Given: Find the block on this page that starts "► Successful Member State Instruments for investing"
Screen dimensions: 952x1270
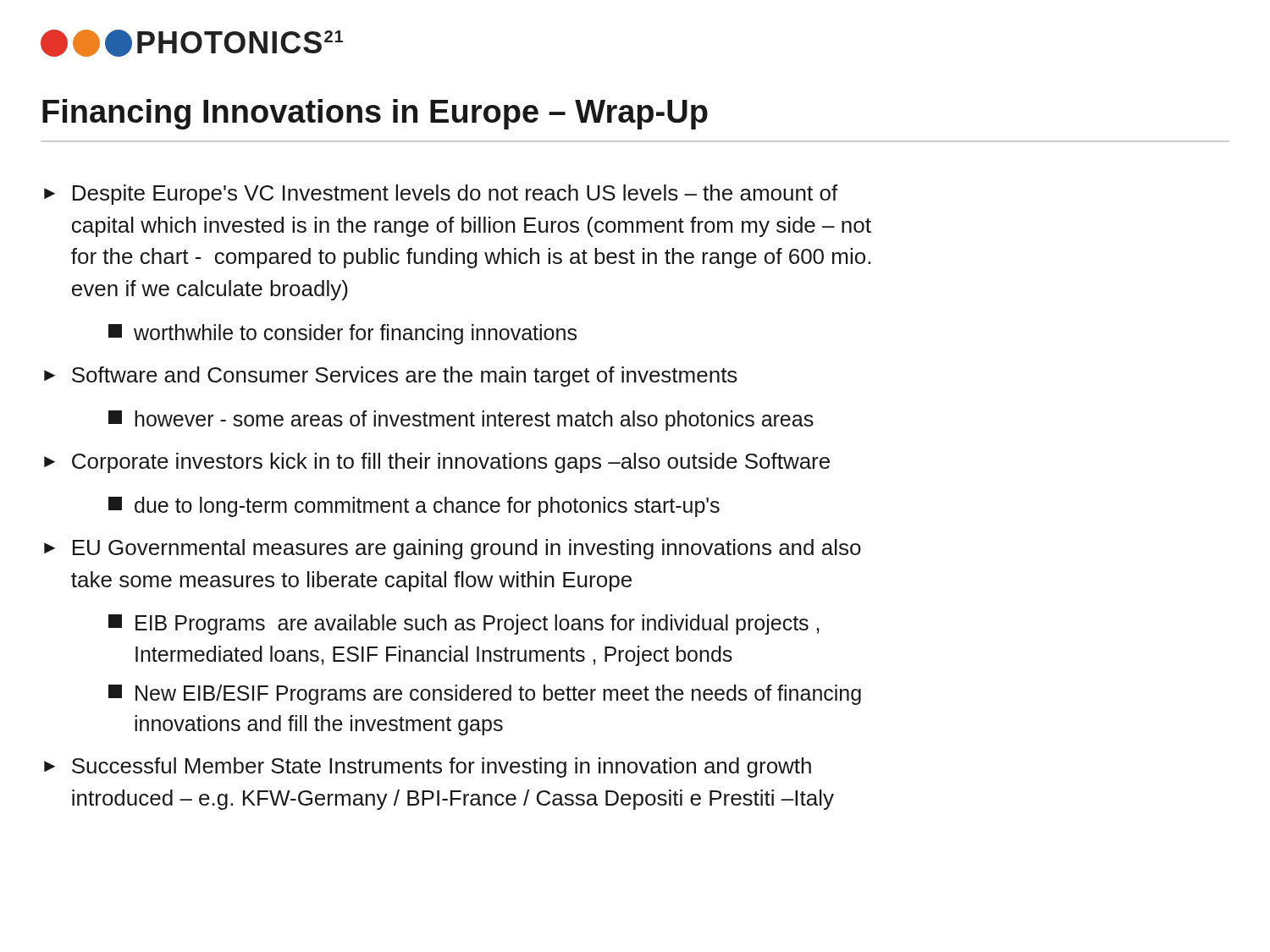Looking at the screenshot, I should pyautogui.click(x=437, y=783).
